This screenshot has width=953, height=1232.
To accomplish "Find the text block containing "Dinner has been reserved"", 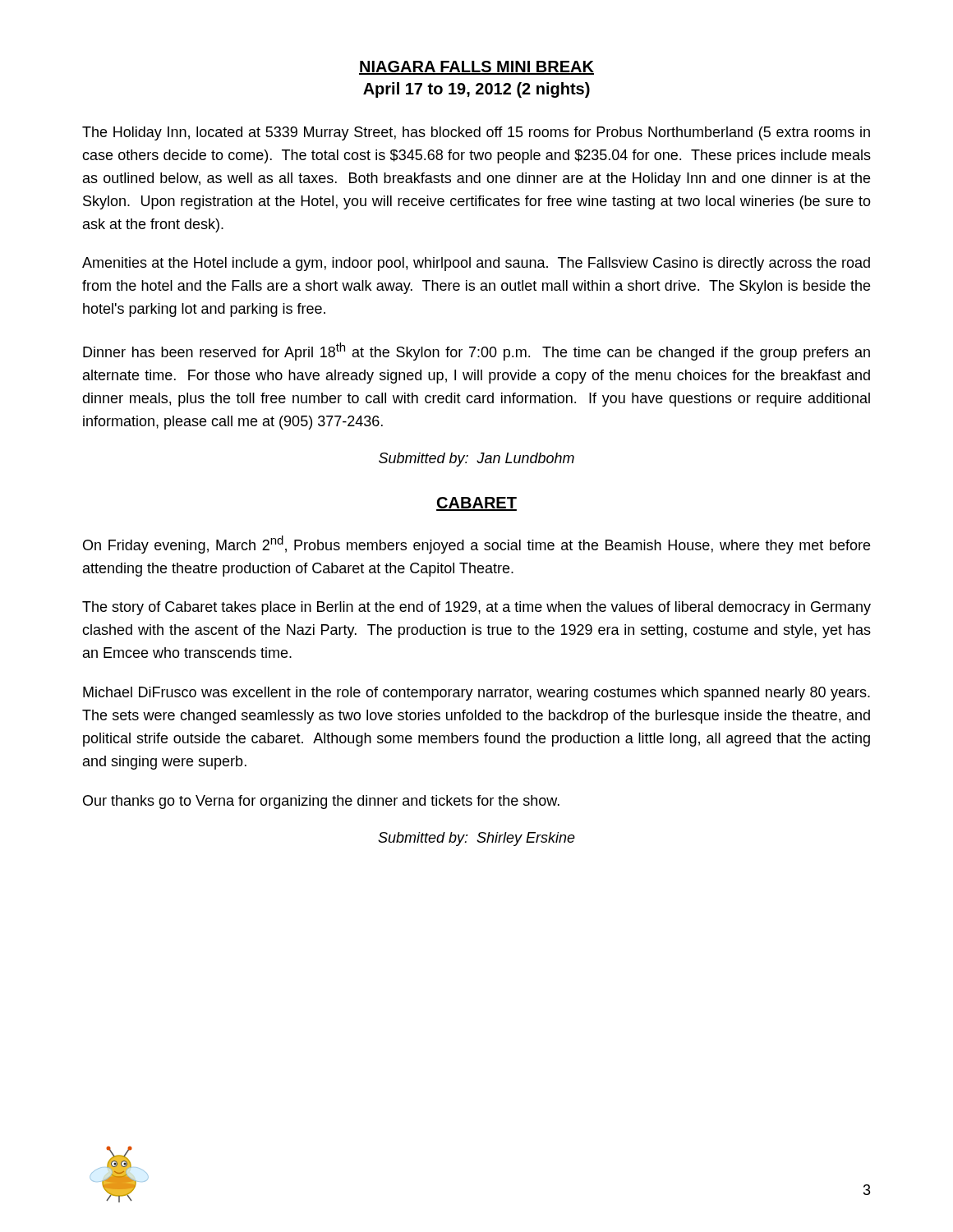I will pyautogui.click(x=476, y=385).
